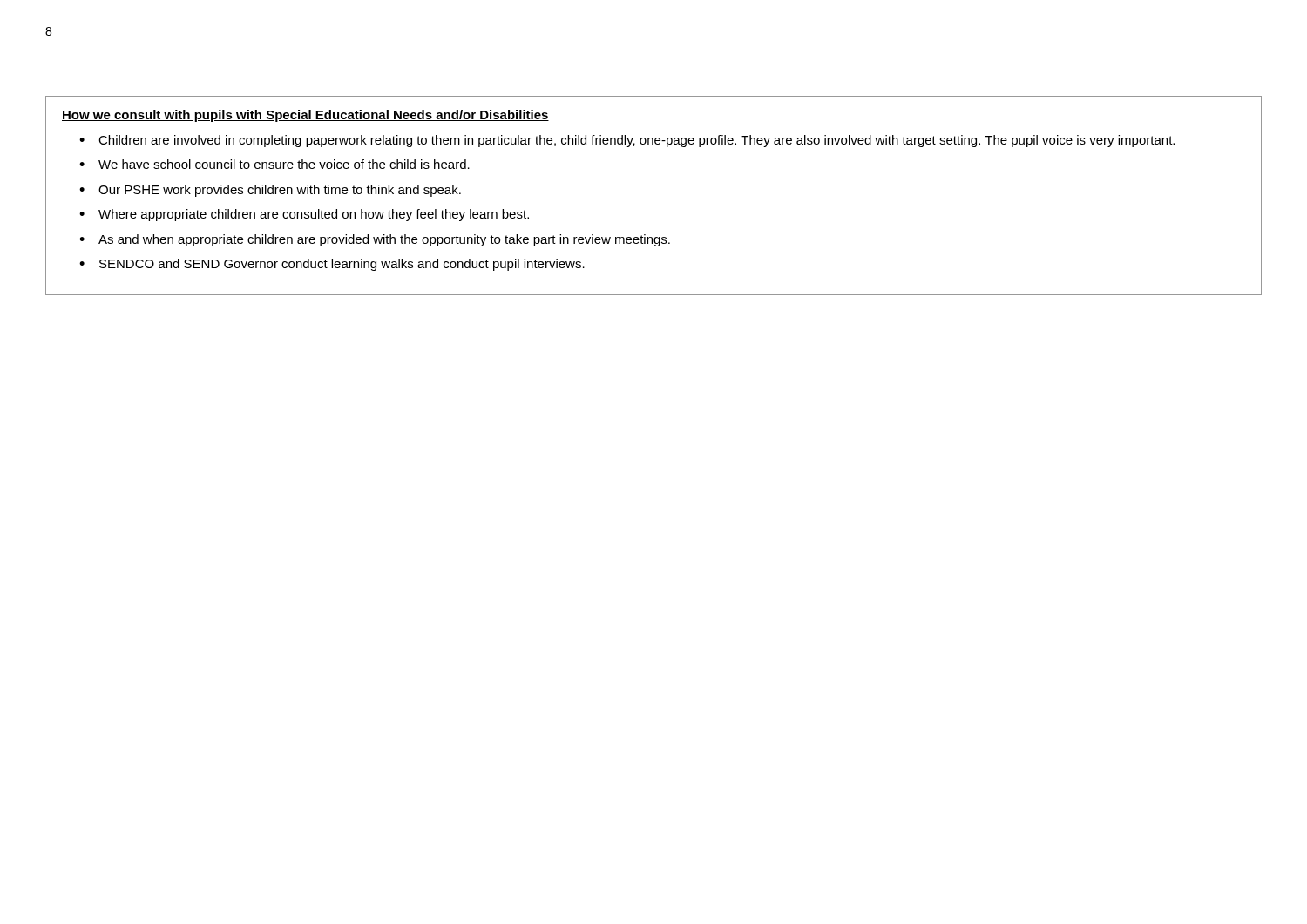1307x924 pixels.
Task: Locate the block starting "• SENDCO and SEND"
Action: [x=332, y=265]
